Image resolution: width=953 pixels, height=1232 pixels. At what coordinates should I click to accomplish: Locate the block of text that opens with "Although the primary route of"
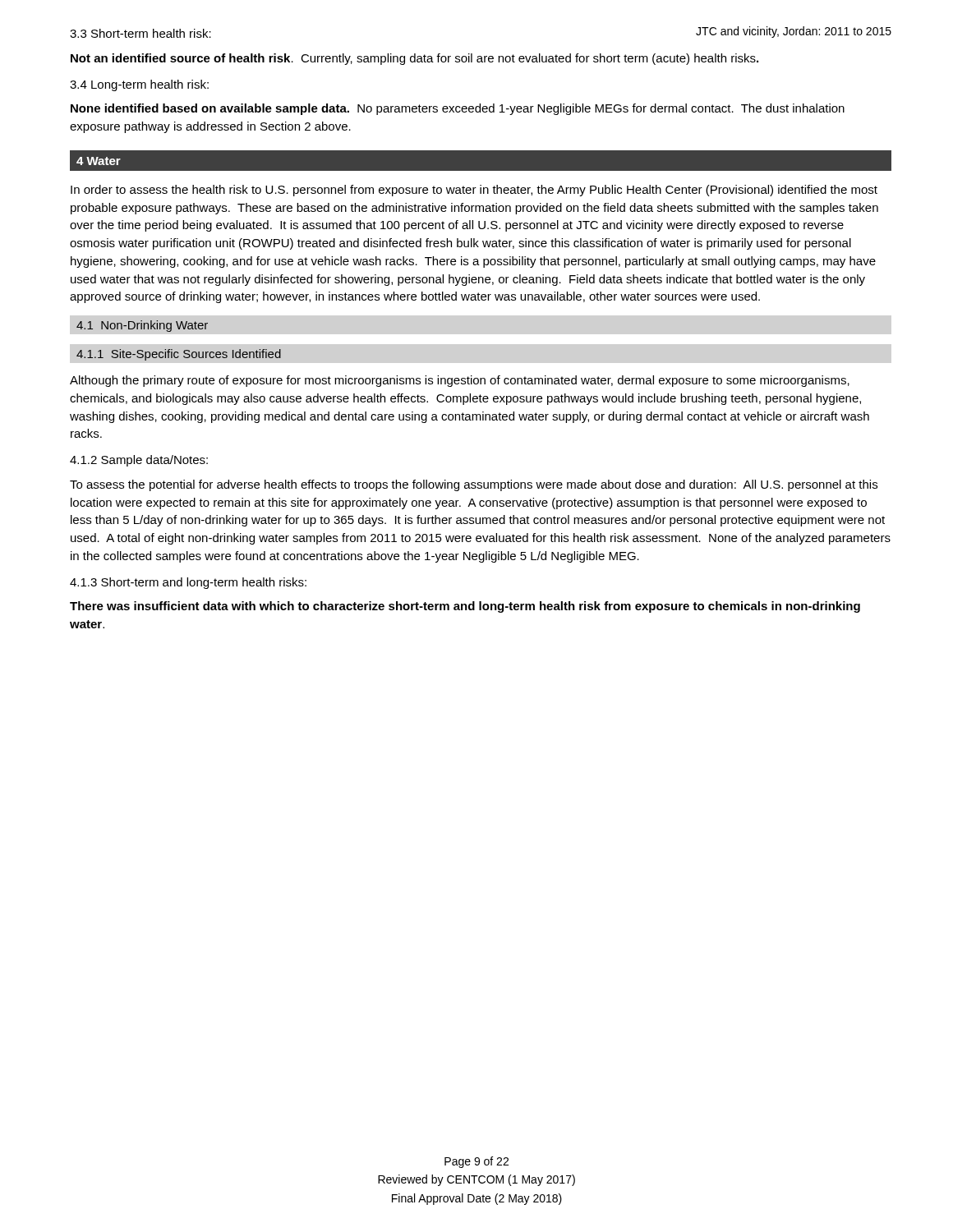point(470,407)
